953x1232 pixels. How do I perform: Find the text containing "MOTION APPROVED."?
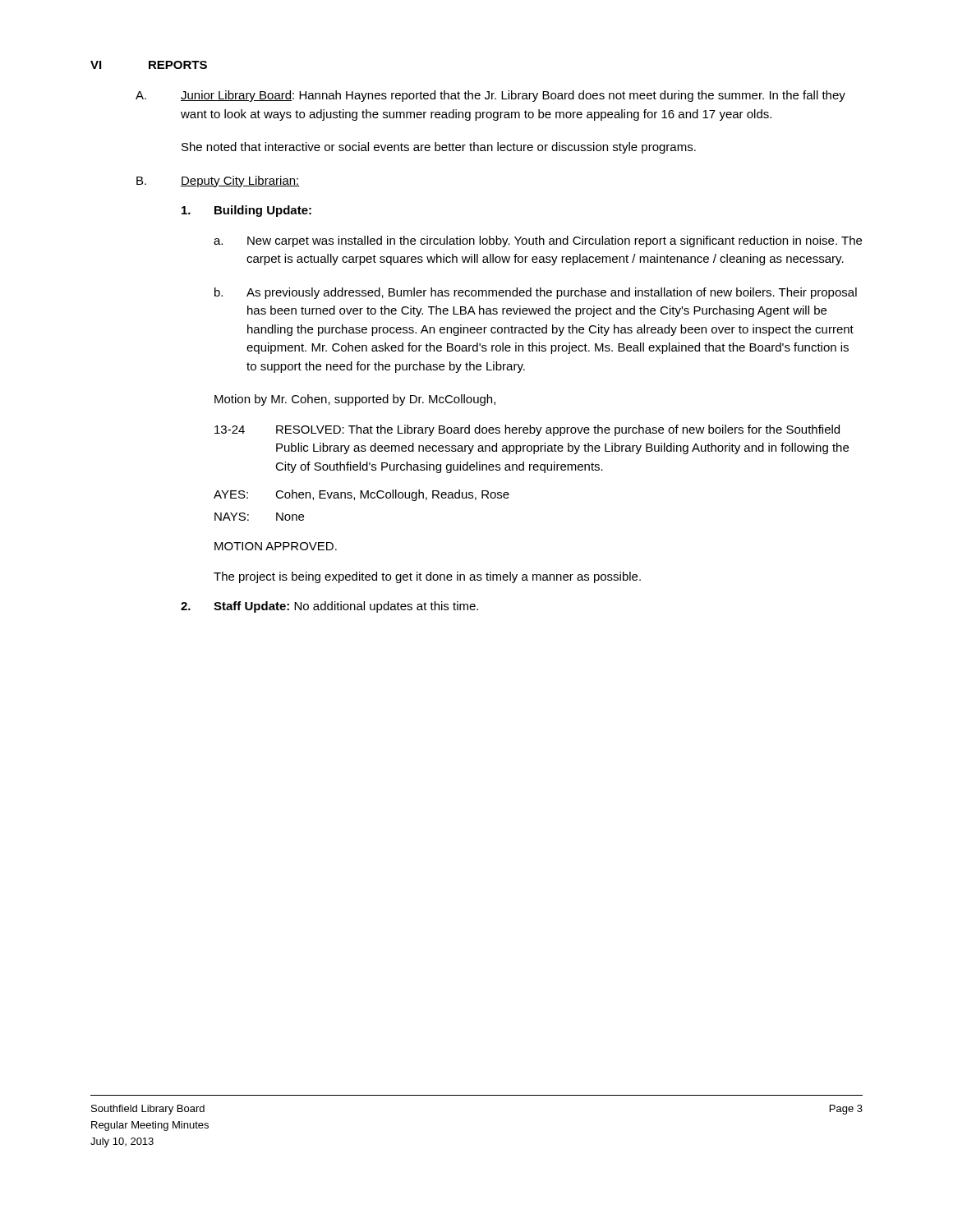coord(276,546)
